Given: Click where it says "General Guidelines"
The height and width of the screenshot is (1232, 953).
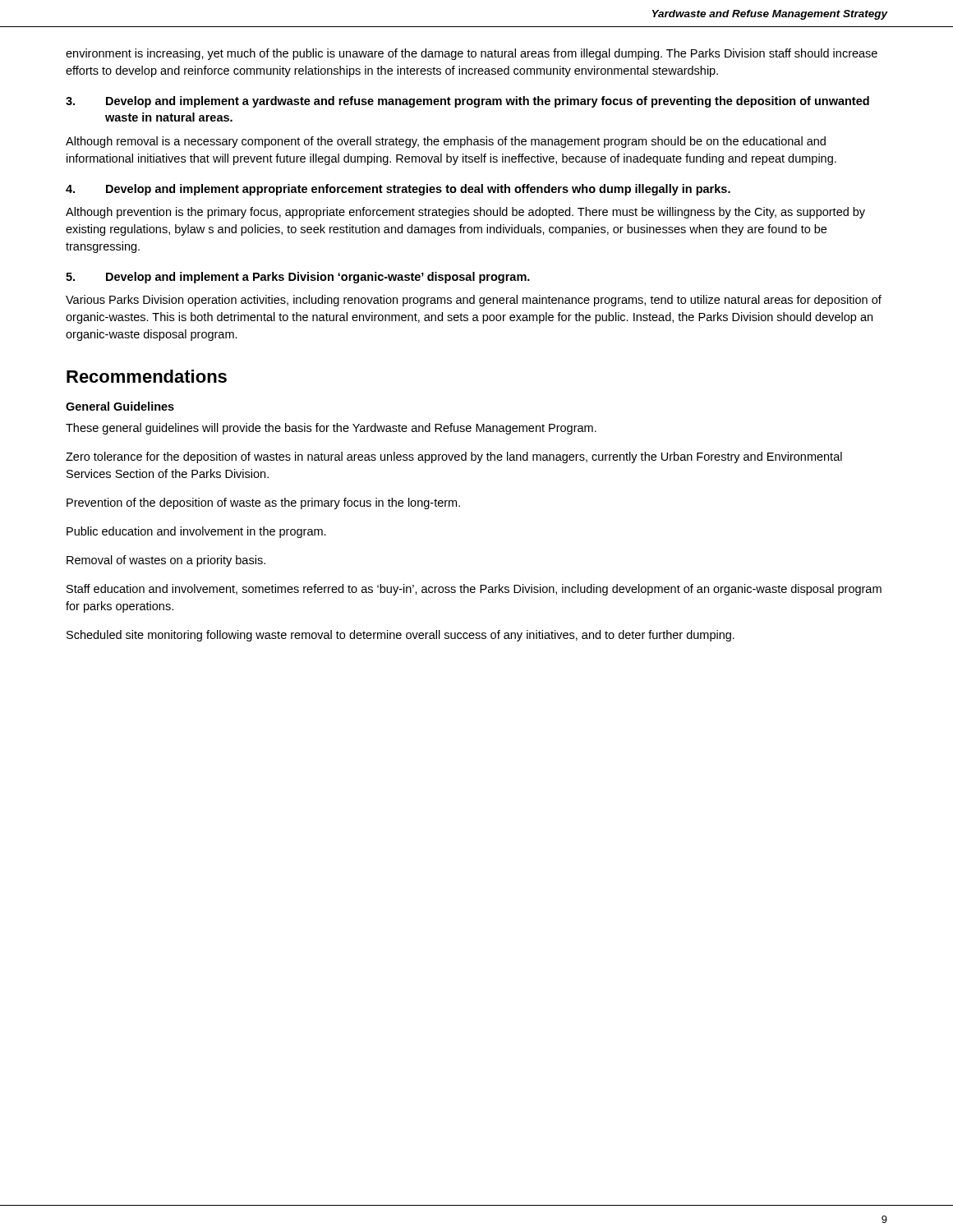Looking at the screenshot, I should point(120,406).
